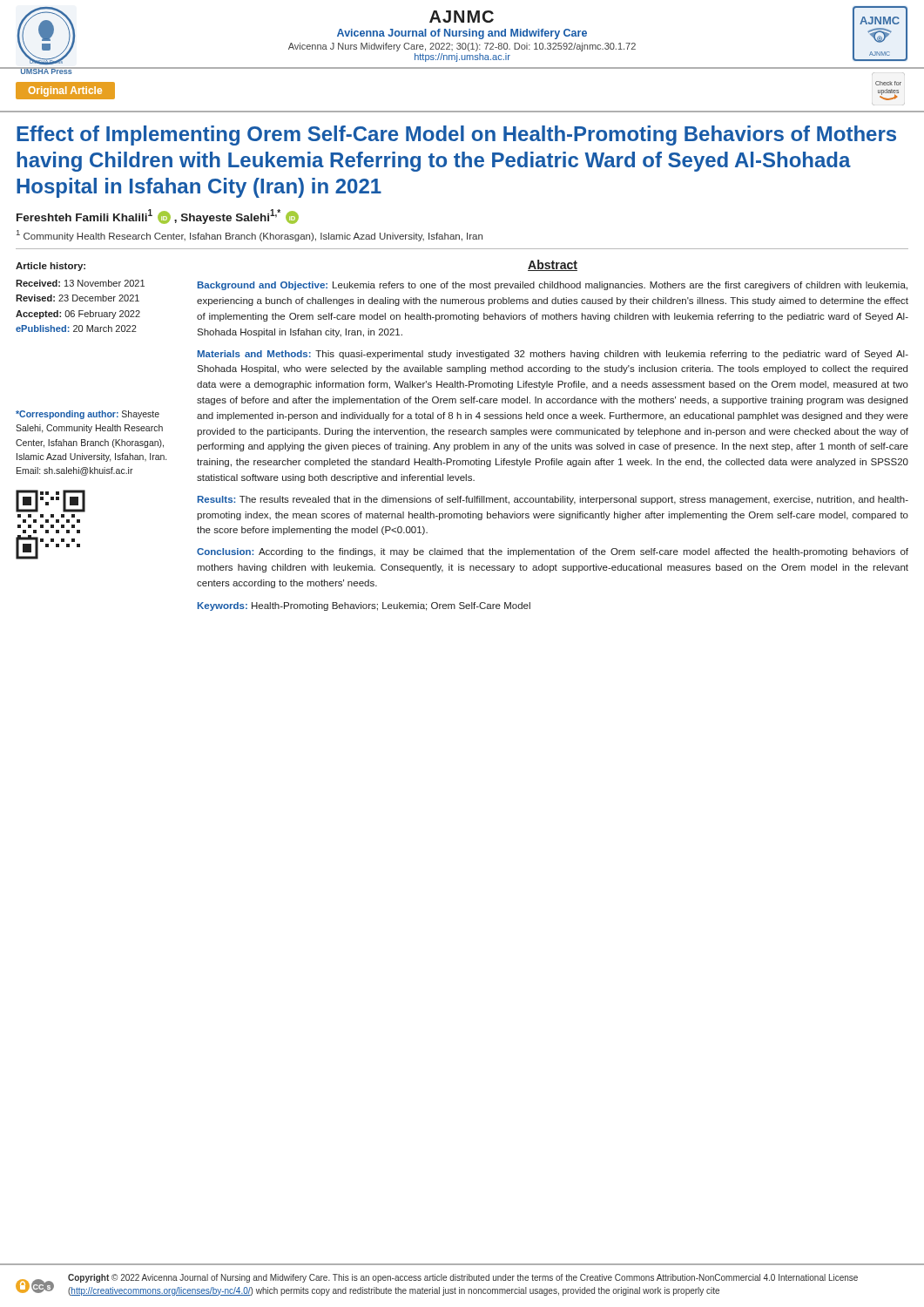The height and width of the screenshot is (1307, 924).
Task: Select the text block with the text "1 Community Health Research Center, Isfahan"
Action: click(x=462, y=235)
